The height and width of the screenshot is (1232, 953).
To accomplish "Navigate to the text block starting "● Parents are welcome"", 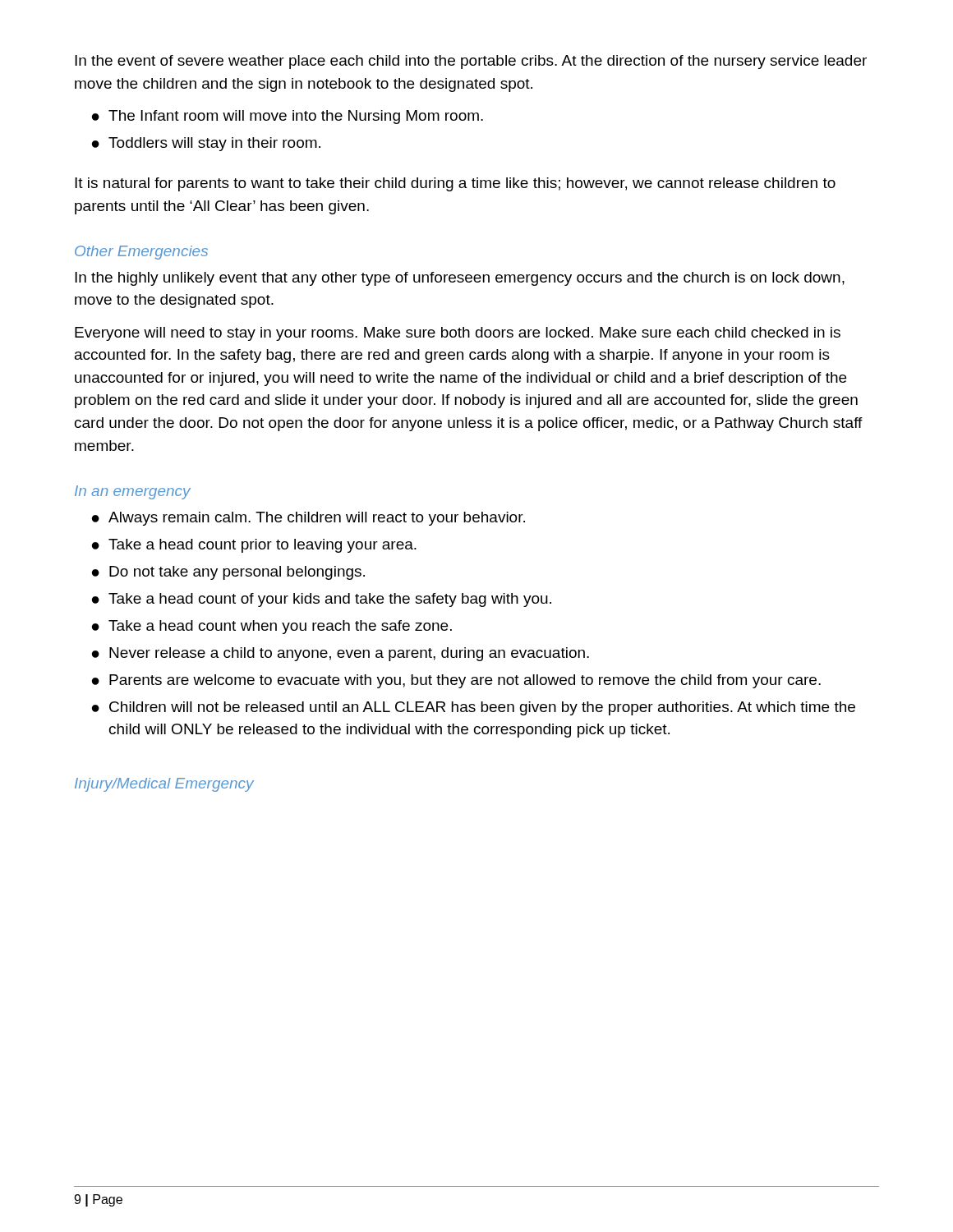I will 456,680.
